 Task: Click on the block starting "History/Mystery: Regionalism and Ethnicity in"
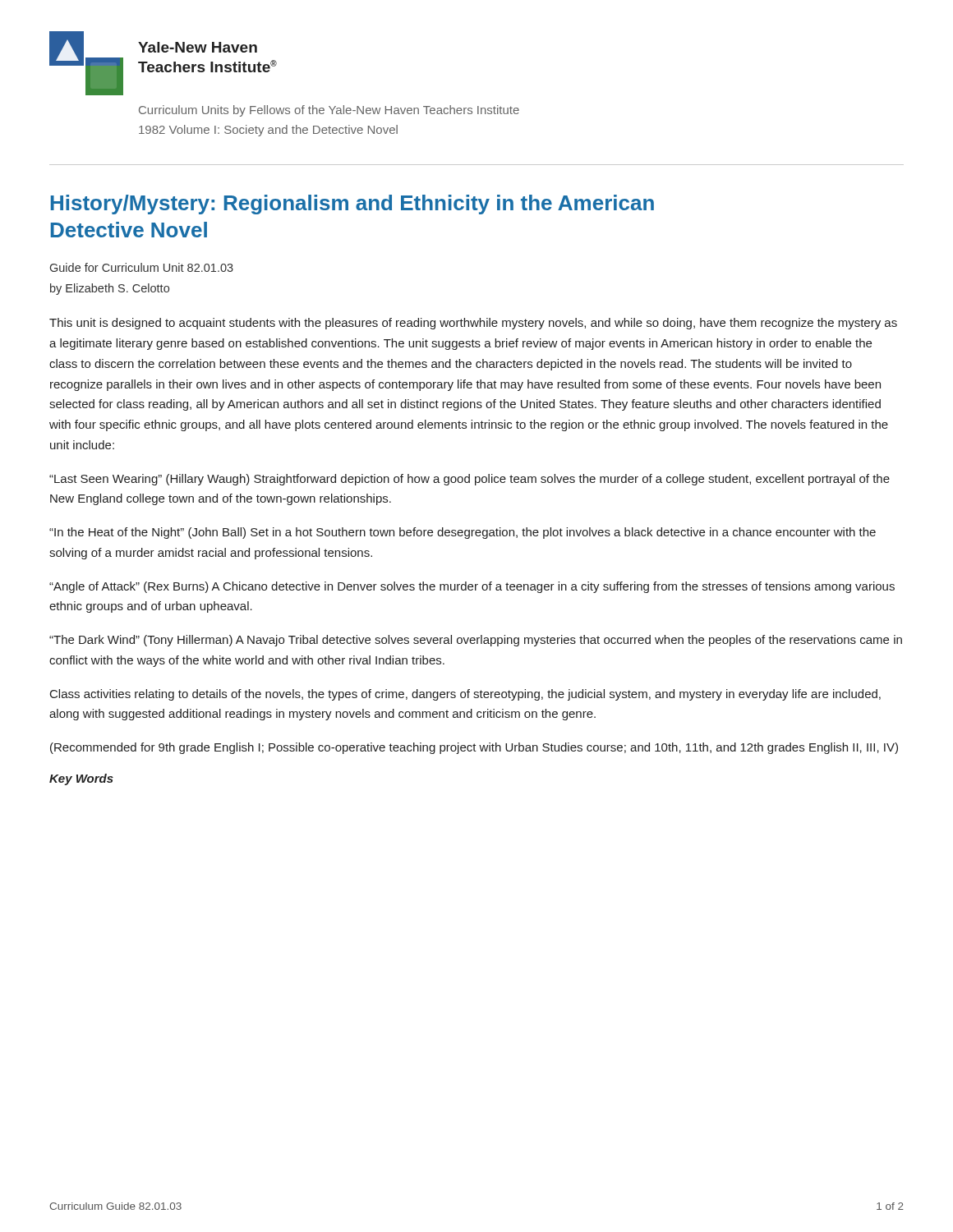(x=352, y=216)
